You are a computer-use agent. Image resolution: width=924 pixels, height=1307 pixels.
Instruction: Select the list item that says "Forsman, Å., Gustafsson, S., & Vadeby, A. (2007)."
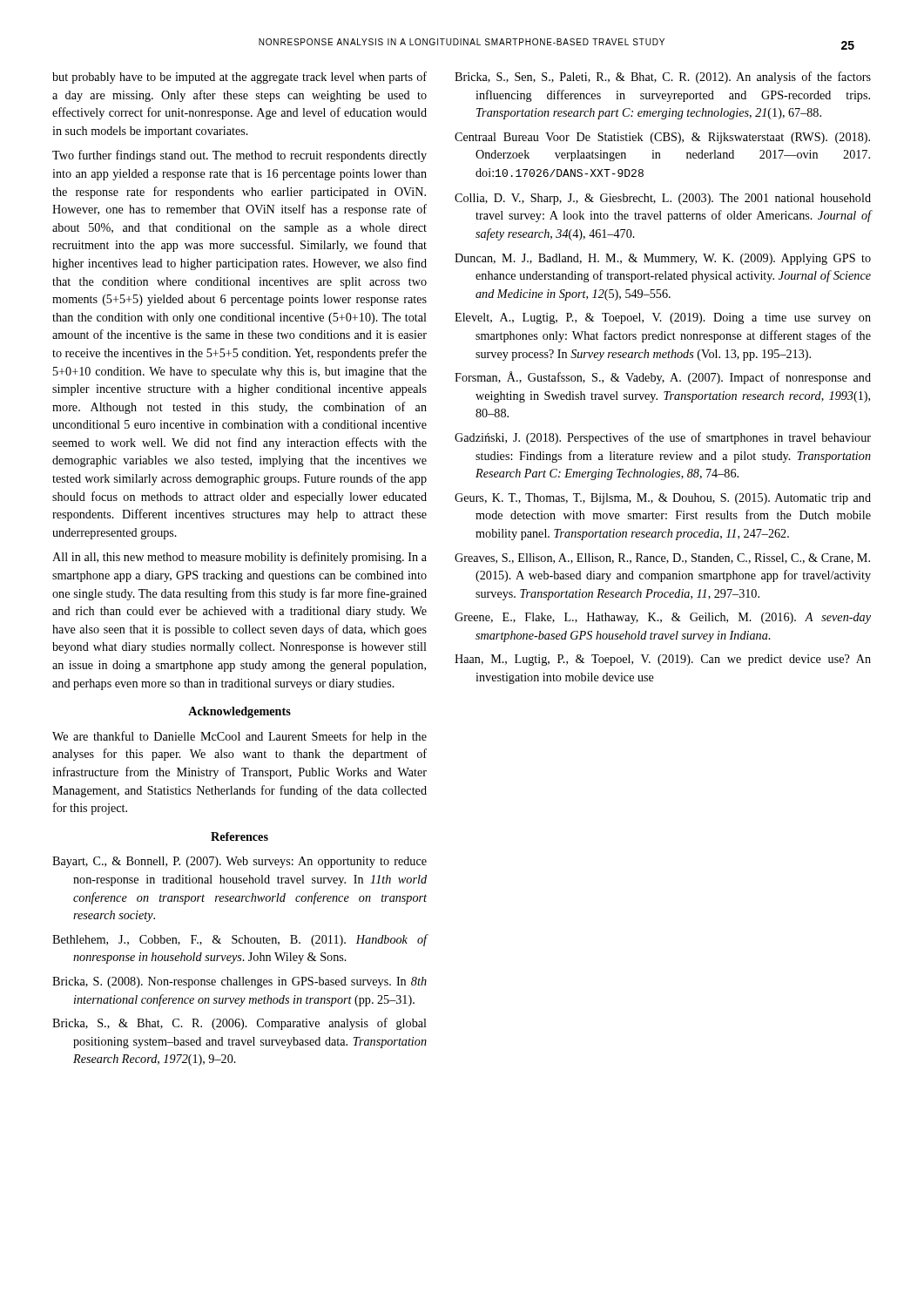[x=663, y=395]
